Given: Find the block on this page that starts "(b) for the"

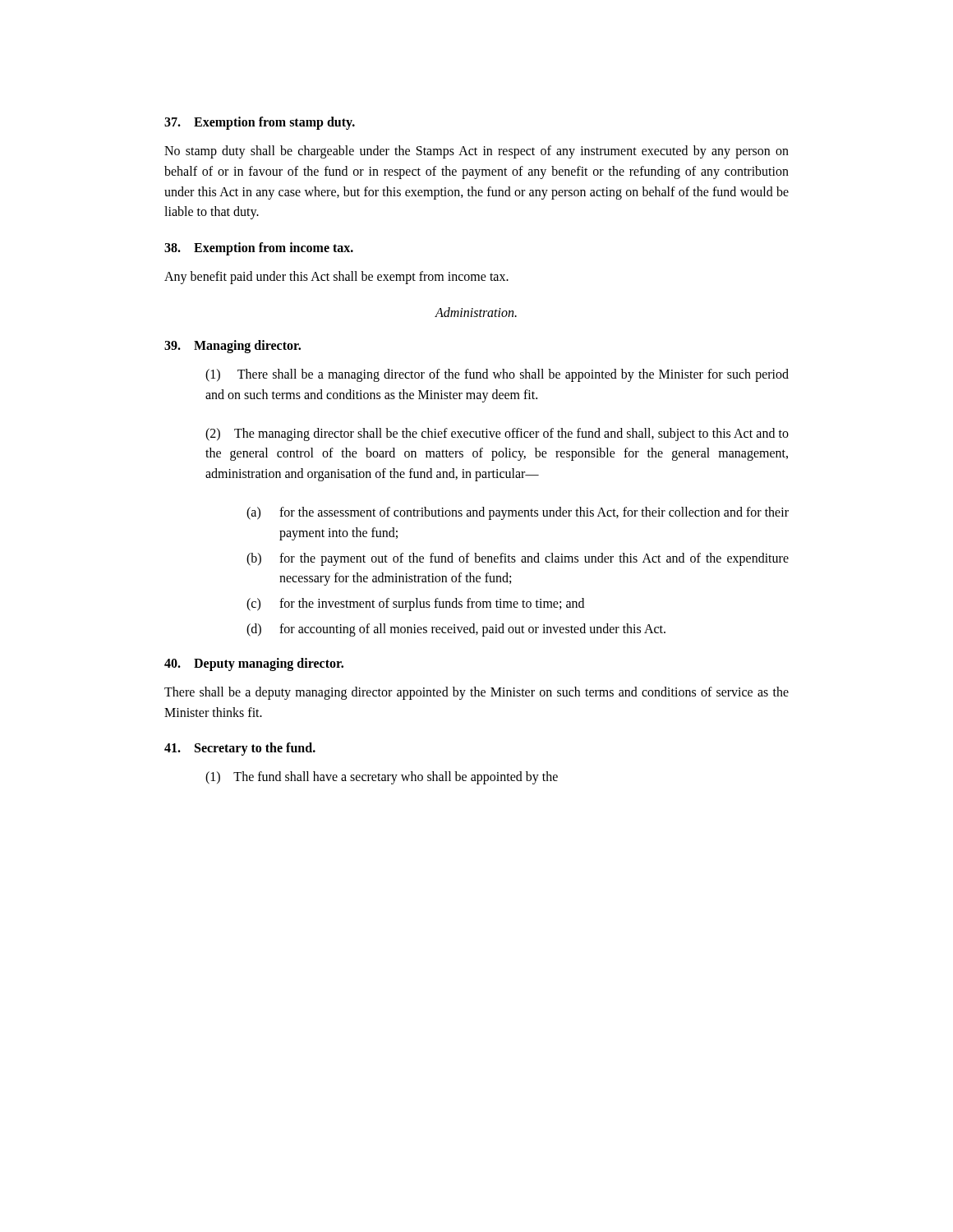Looking at the screenshot, I should coord(518,569).
